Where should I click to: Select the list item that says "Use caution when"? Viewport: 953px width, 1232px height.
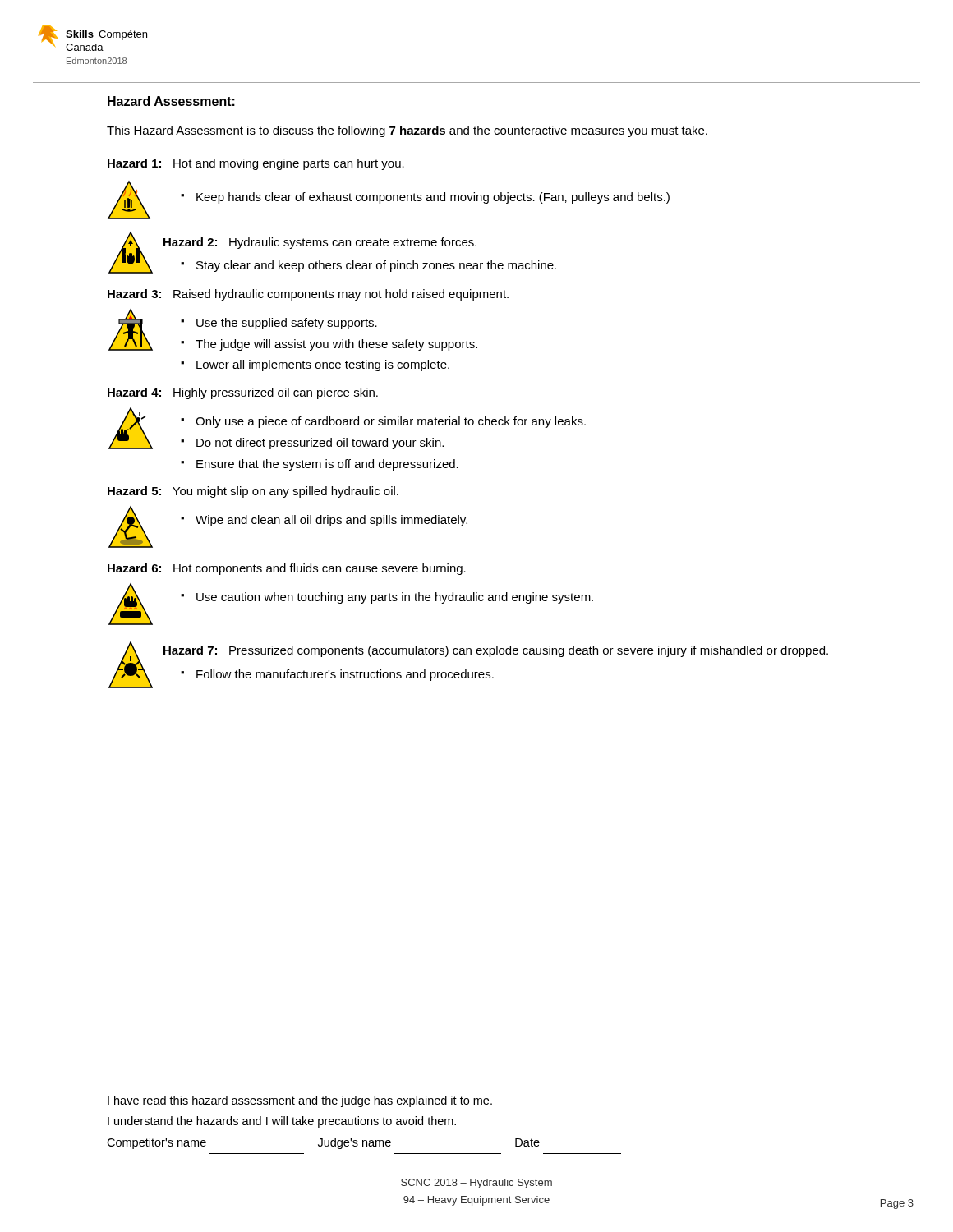542,597
